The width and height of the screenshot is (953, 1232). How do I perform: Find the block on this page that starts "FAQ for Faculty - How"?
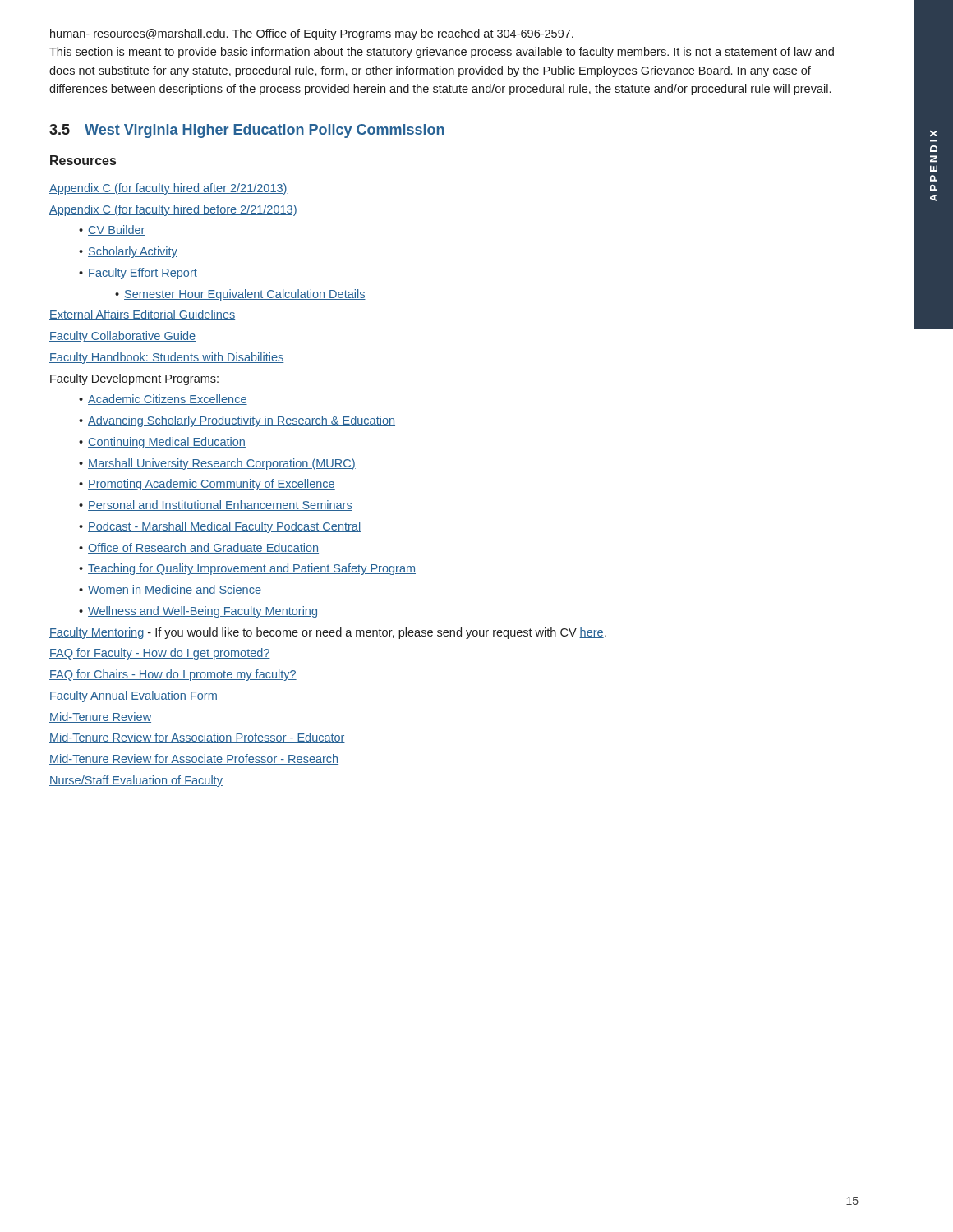click(160, 653)
